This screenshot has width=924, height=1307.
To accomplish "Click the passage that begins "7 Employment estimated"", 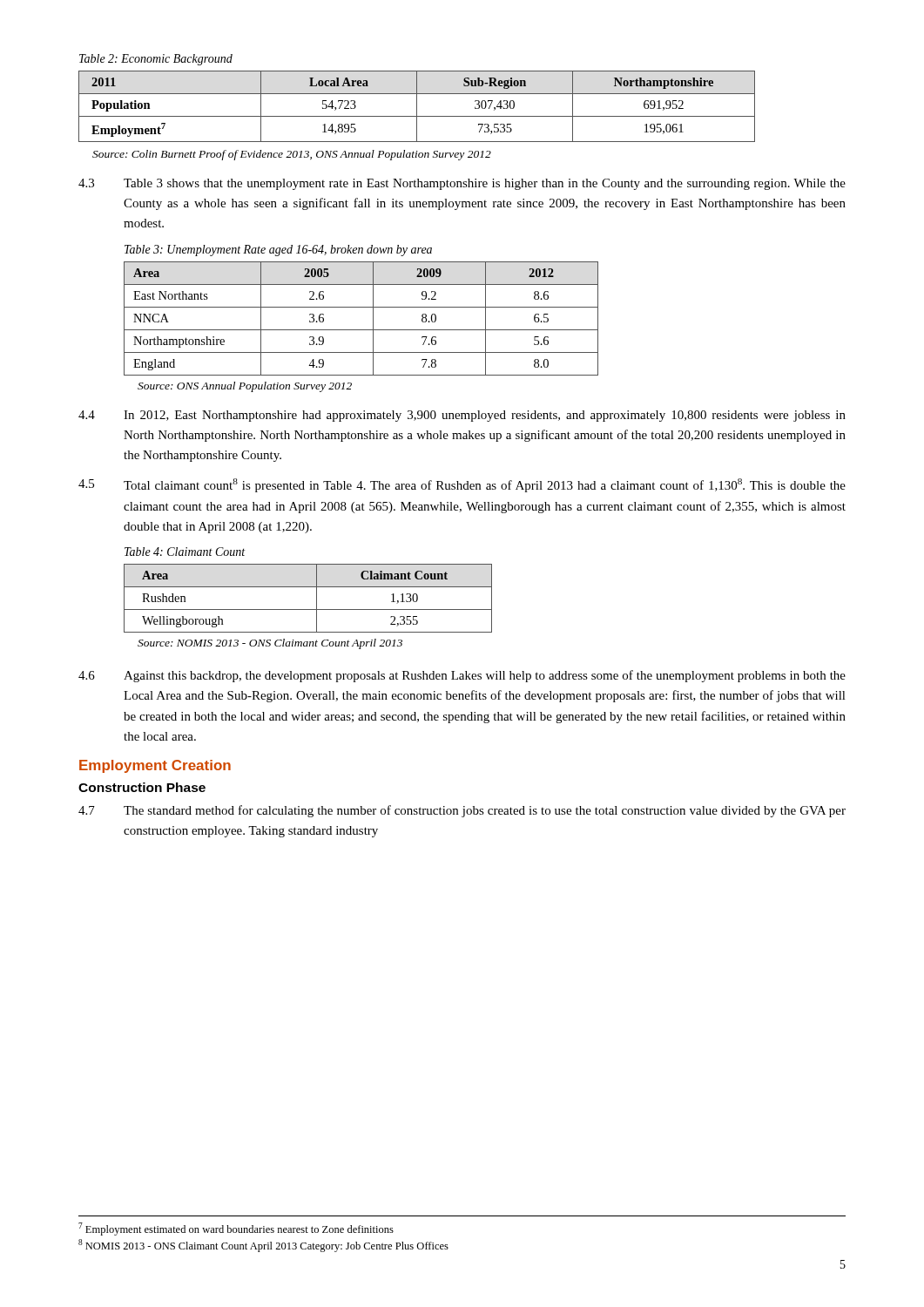I will [x=236, y=1228].
